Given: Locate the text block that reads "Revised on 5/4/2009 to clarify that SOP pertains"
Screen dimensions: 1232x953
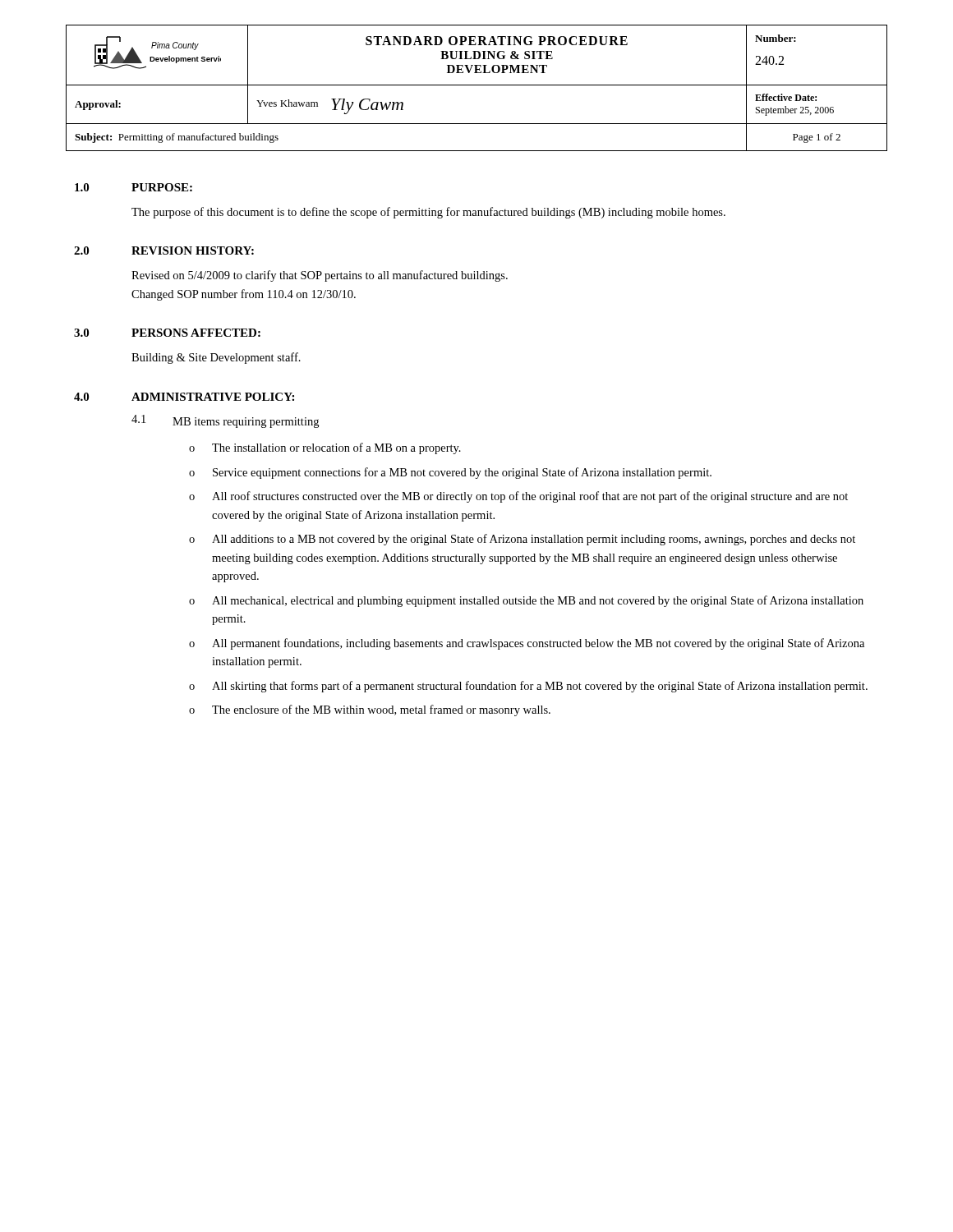Looking at the screenshot, I should [x=320, y=285].
